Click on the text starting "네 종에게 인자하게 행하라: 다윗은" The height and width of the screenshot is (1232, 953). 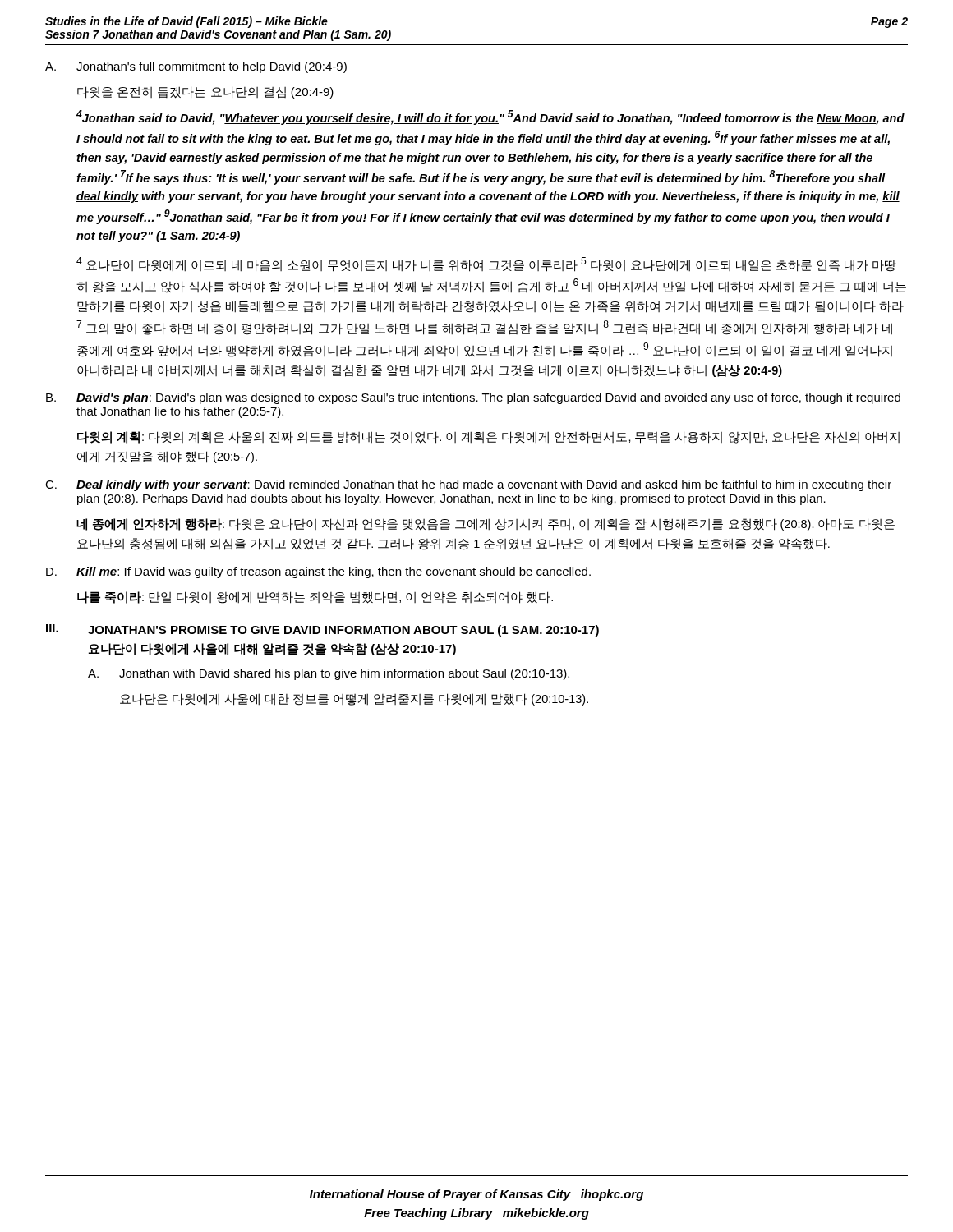(486, 534)
